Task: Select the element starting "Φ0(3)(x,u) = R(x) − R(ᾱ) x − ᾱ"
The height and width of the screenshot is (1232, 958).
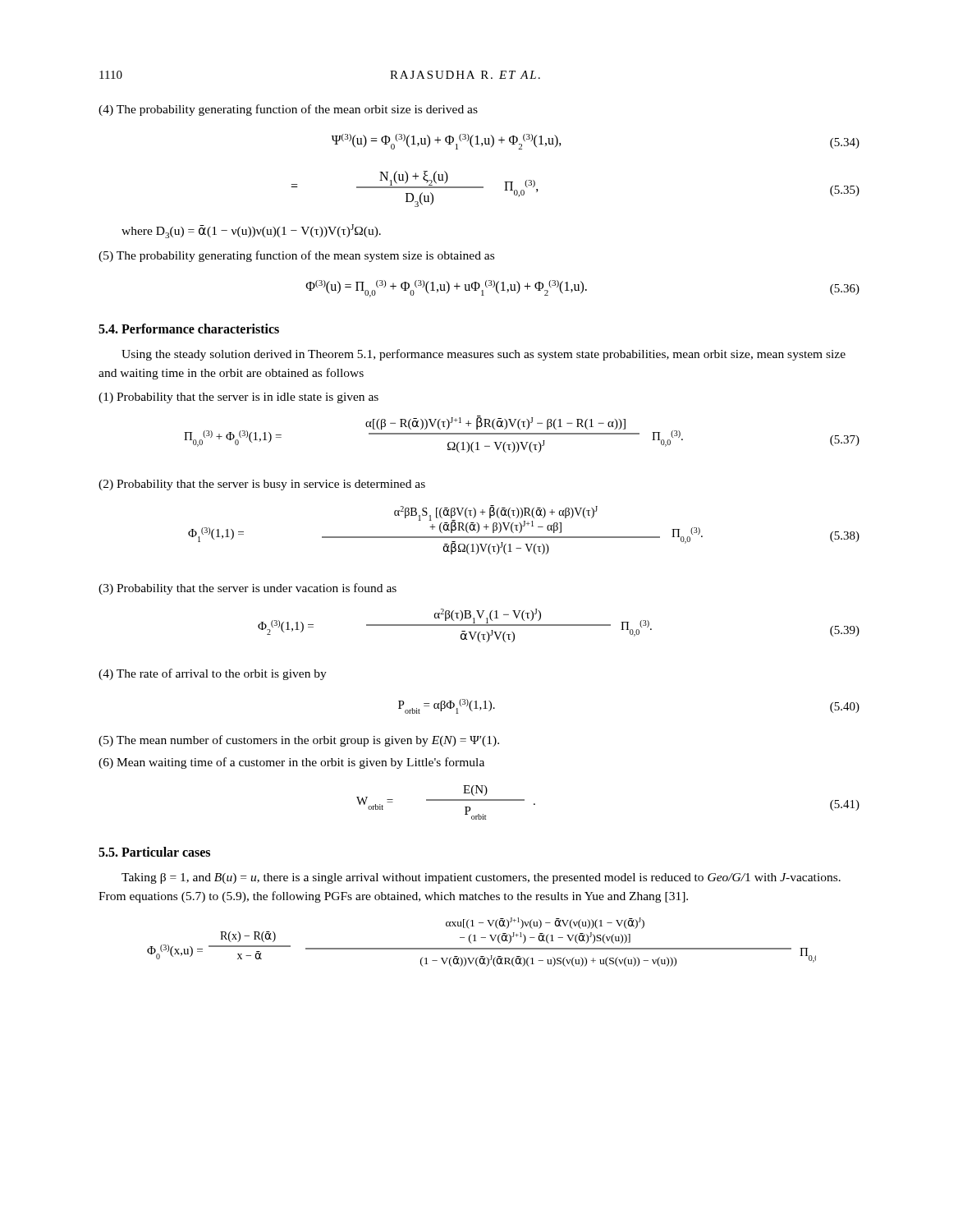Action: click(x=479, y=953)
